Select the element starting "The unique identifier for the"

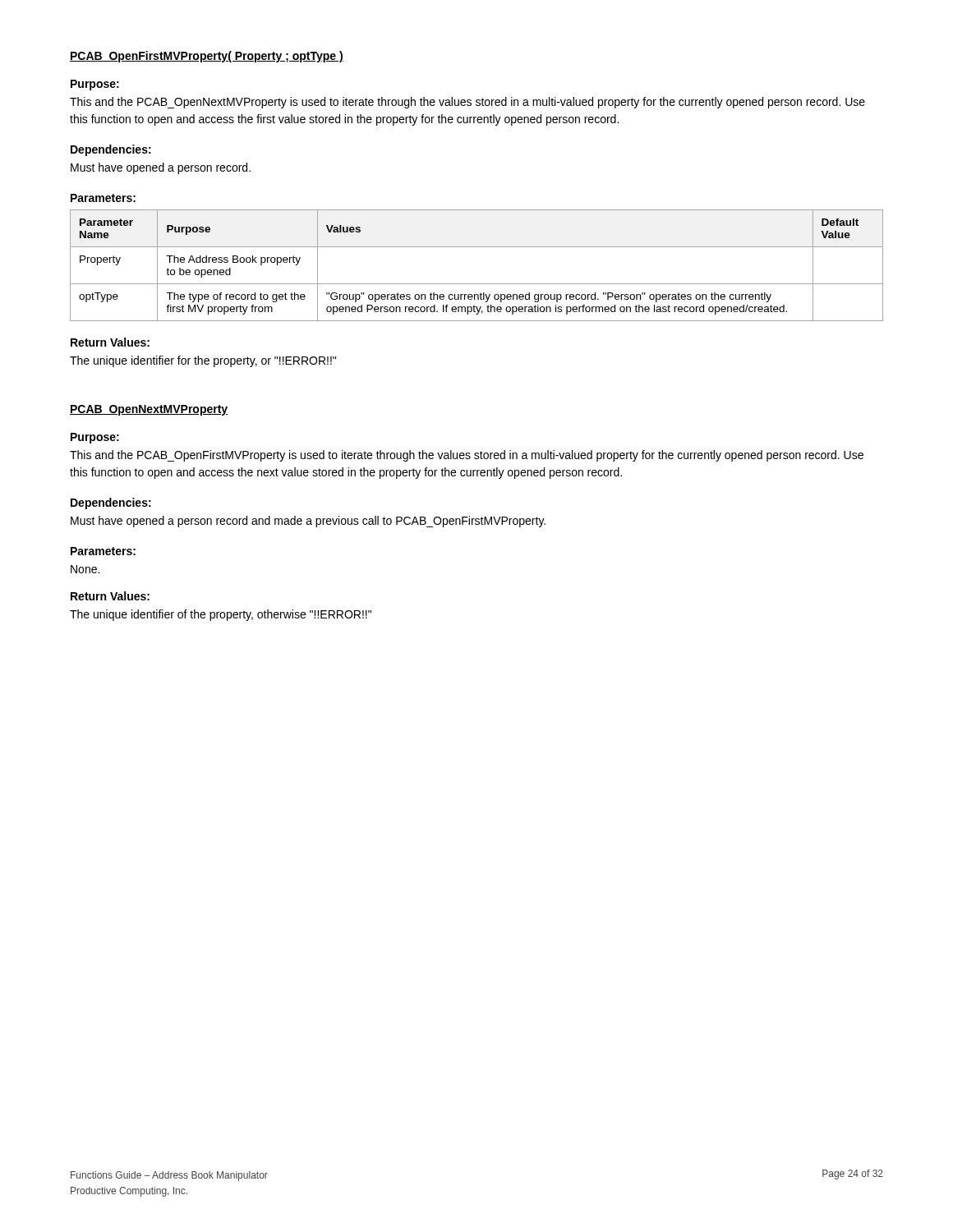point(203,361)
